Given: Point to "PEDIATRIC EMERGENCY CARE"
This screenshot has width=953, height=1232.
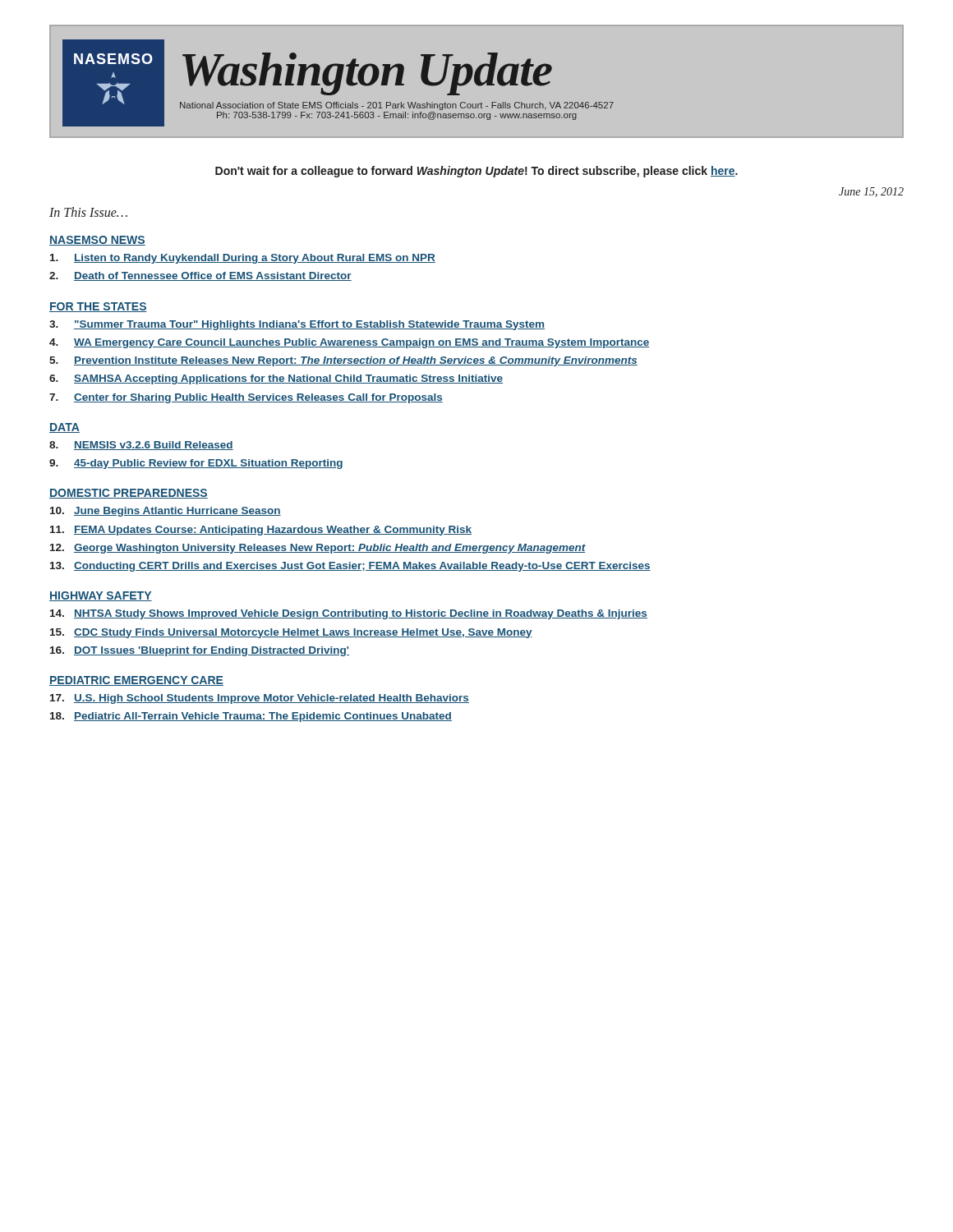Looking at the screenshot, I should pyautogui.click(x=136, y=680).
